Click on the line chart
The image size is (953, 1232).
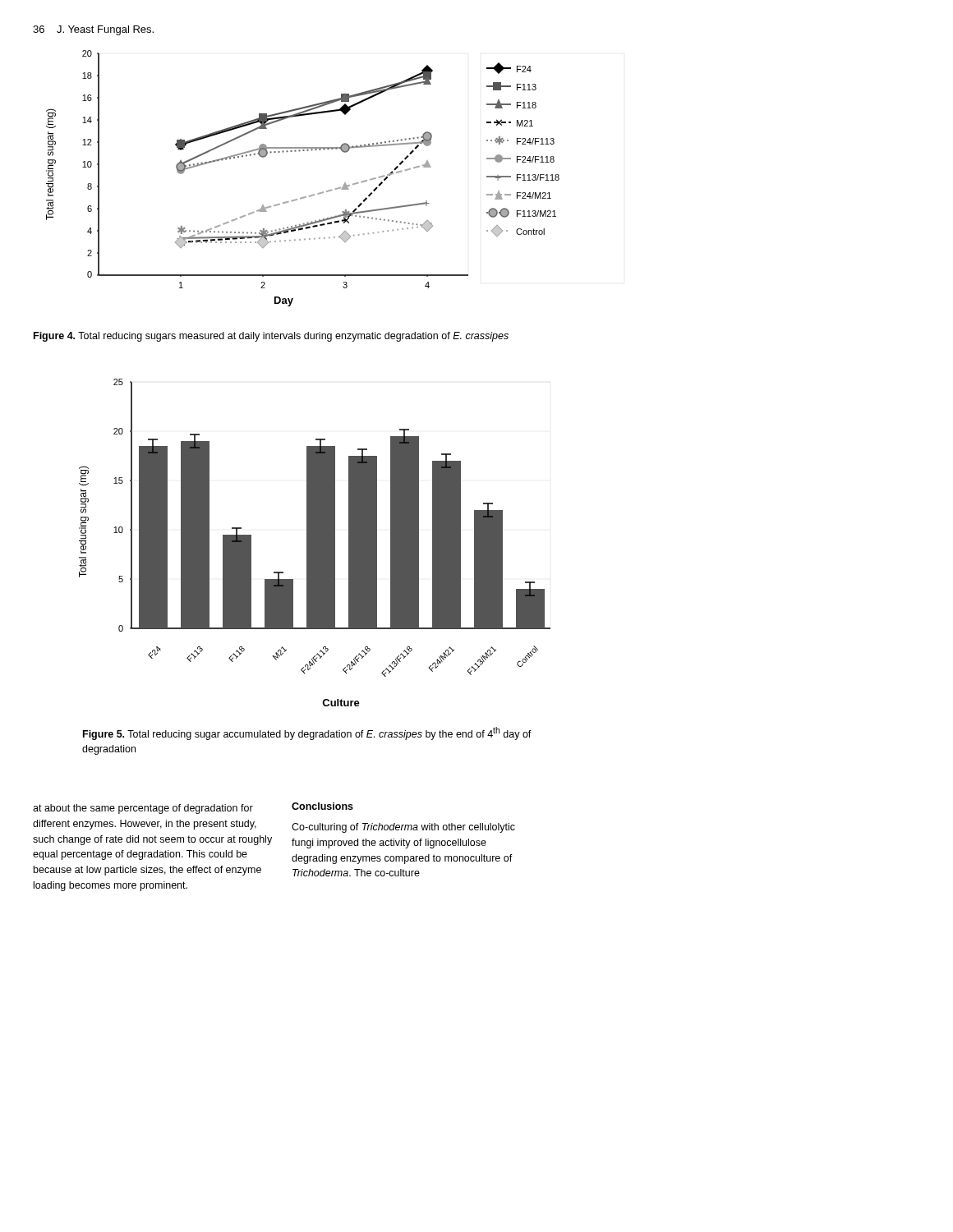pos(337,185)
